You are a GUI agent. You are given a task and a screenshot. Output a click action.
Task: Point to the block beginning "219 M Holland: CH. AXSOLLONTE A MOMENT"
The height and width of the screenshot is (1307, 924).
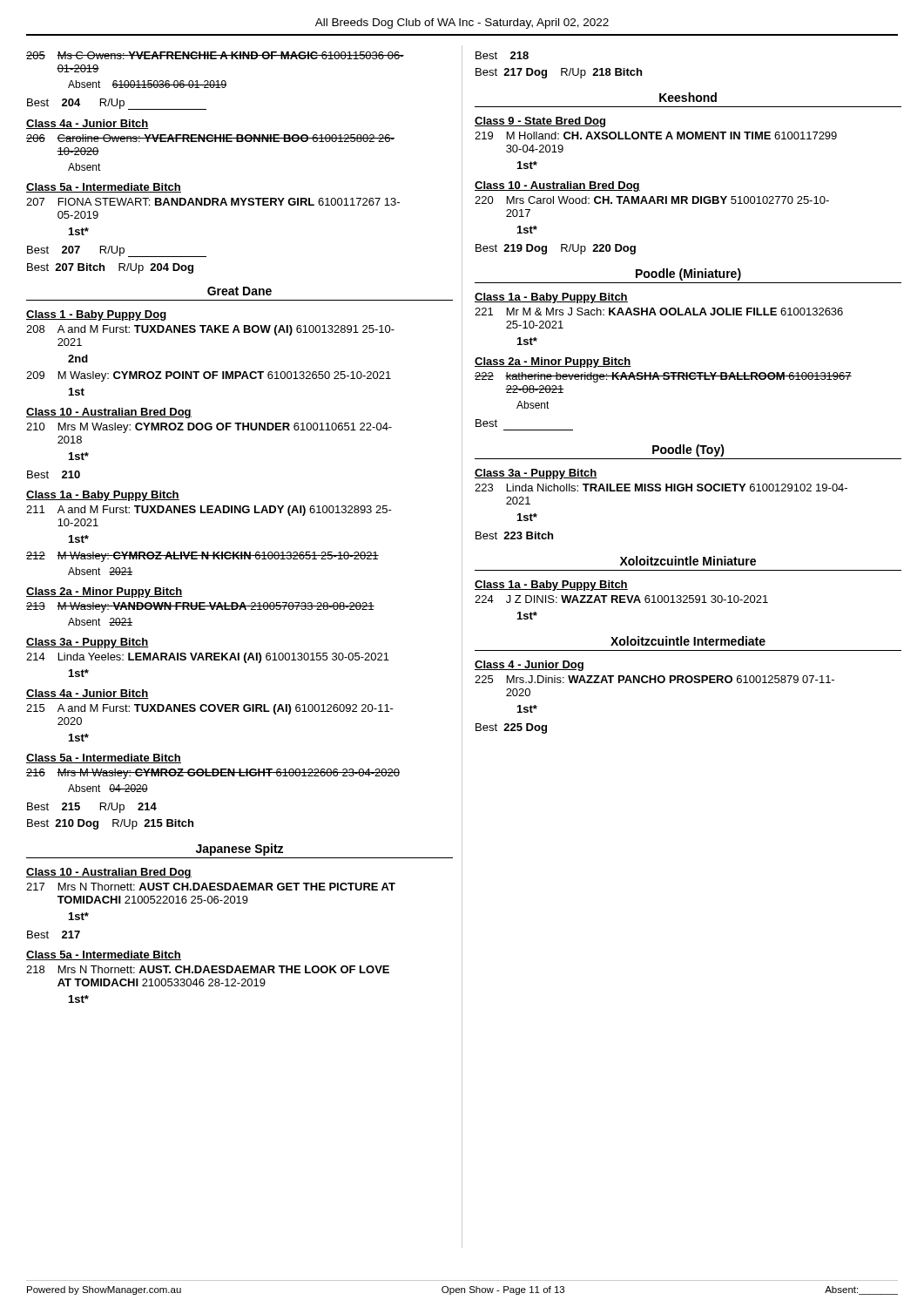[664, 142]
